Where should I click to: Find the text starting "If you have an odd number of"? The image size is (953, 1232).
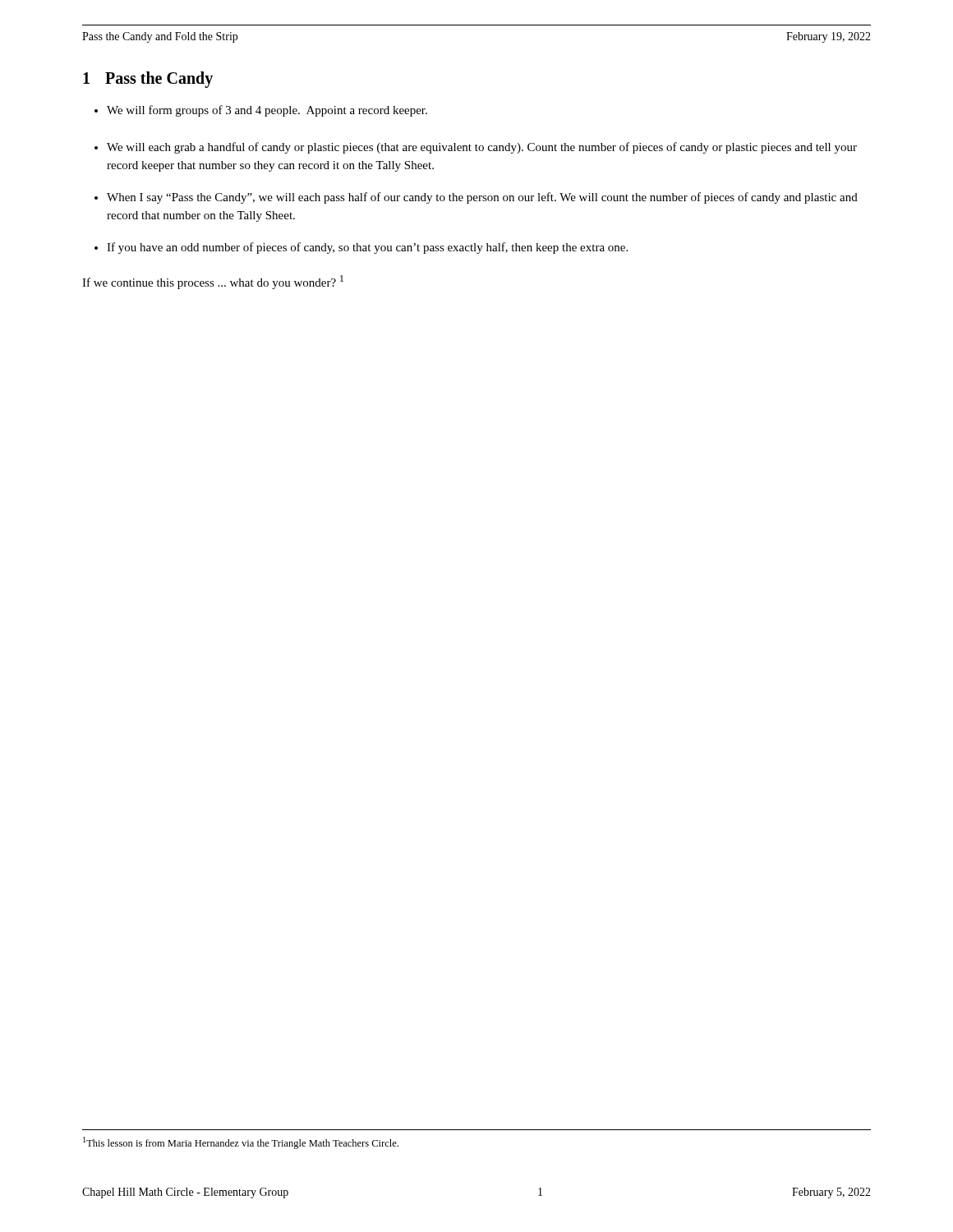click(368, 247)
